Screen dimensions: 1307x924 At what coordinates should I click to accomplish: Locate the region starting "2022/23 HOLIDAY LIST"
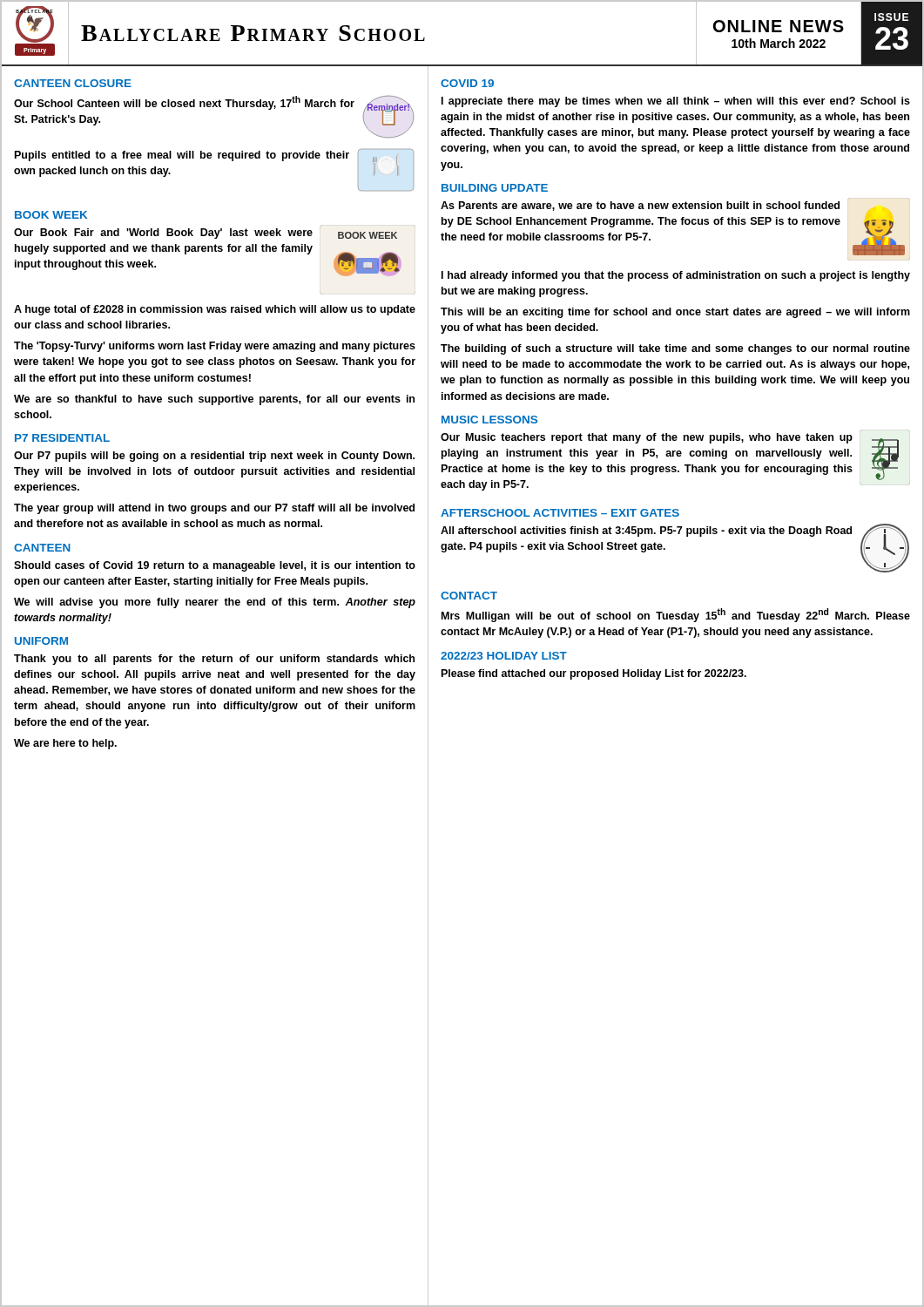pos(504,656)
